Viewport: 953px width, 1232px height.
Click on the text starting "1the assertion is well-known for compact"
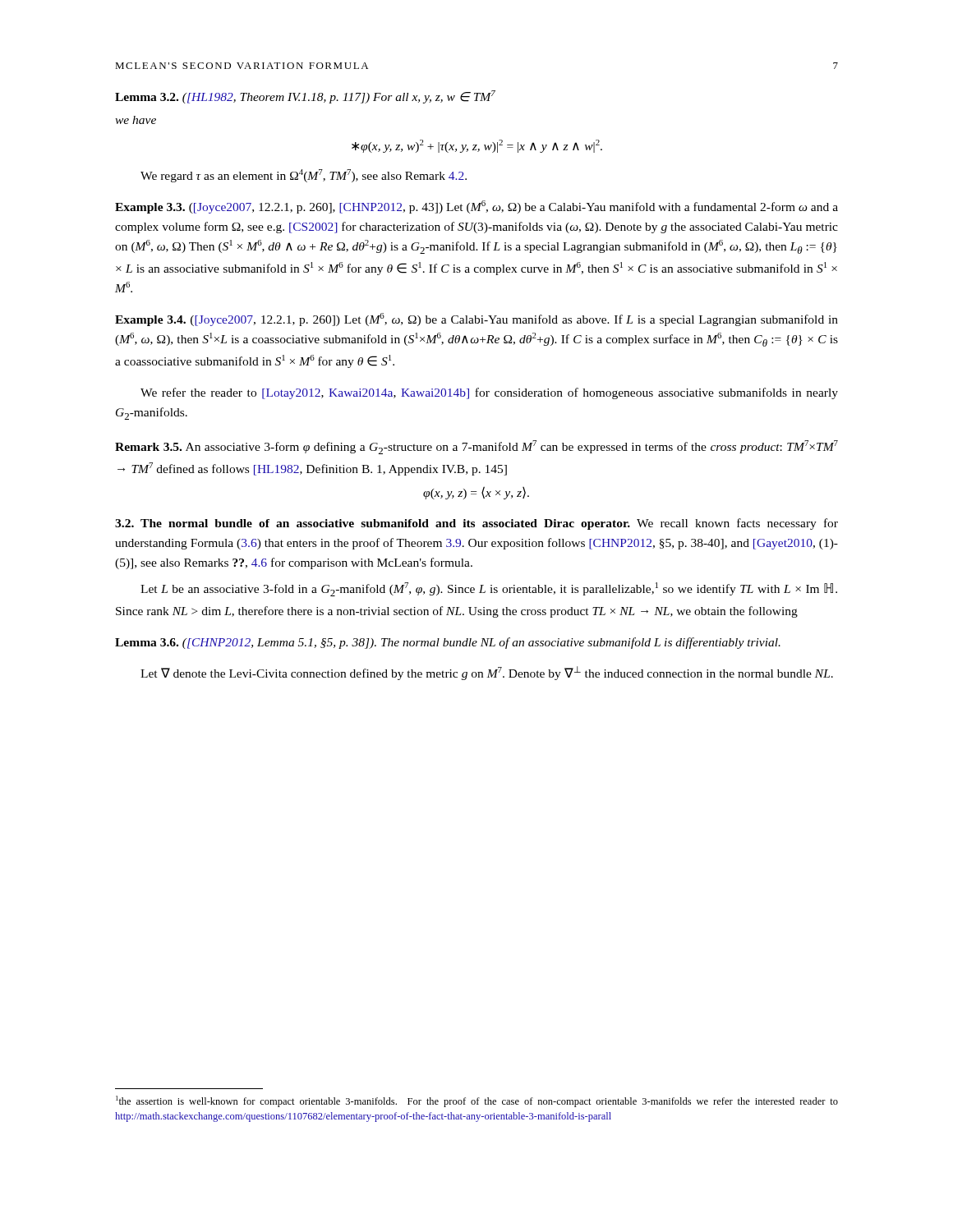476,1108
